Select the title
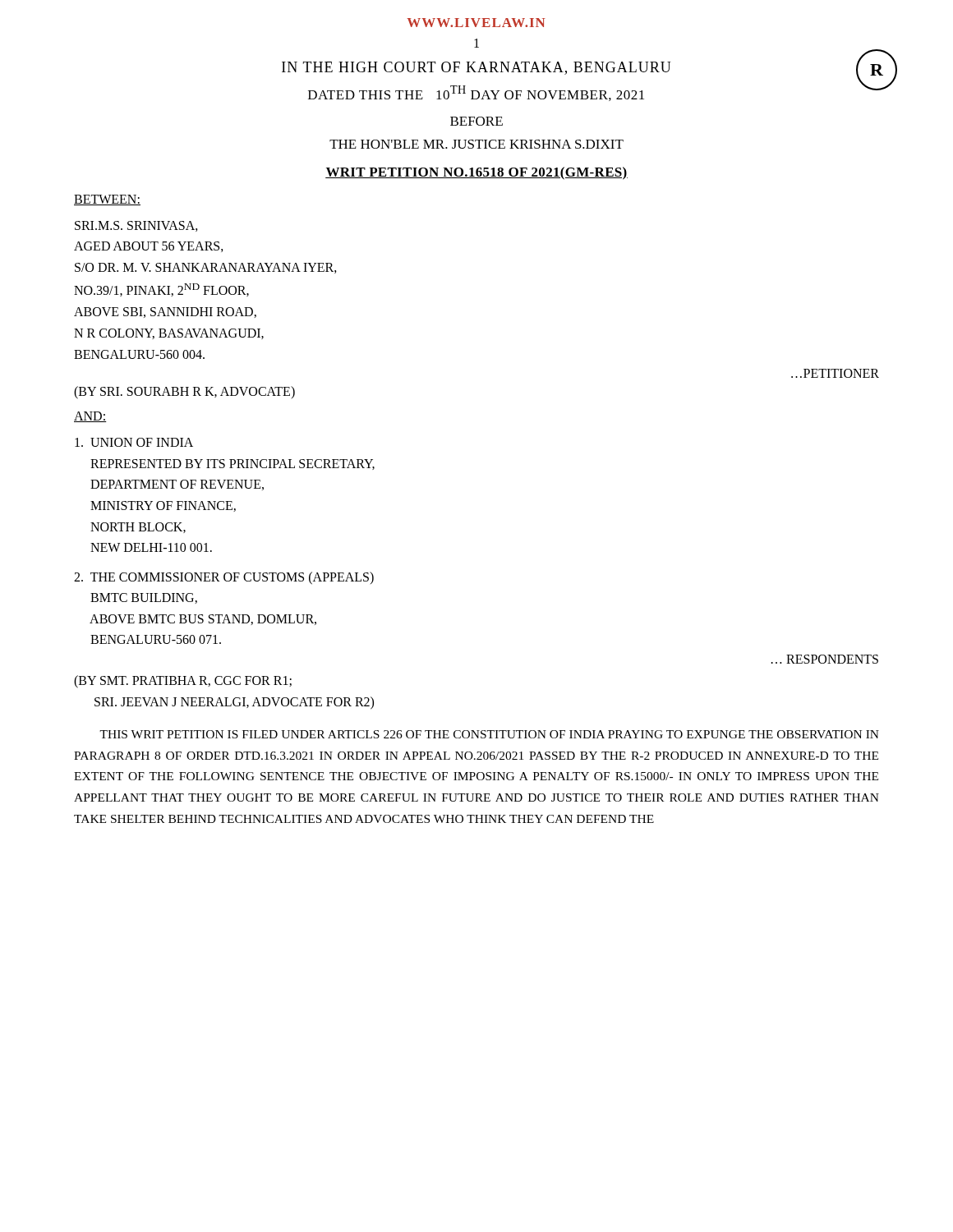Image resolution: width=953 pixels, height=1232 pixels. coord(476,172)
